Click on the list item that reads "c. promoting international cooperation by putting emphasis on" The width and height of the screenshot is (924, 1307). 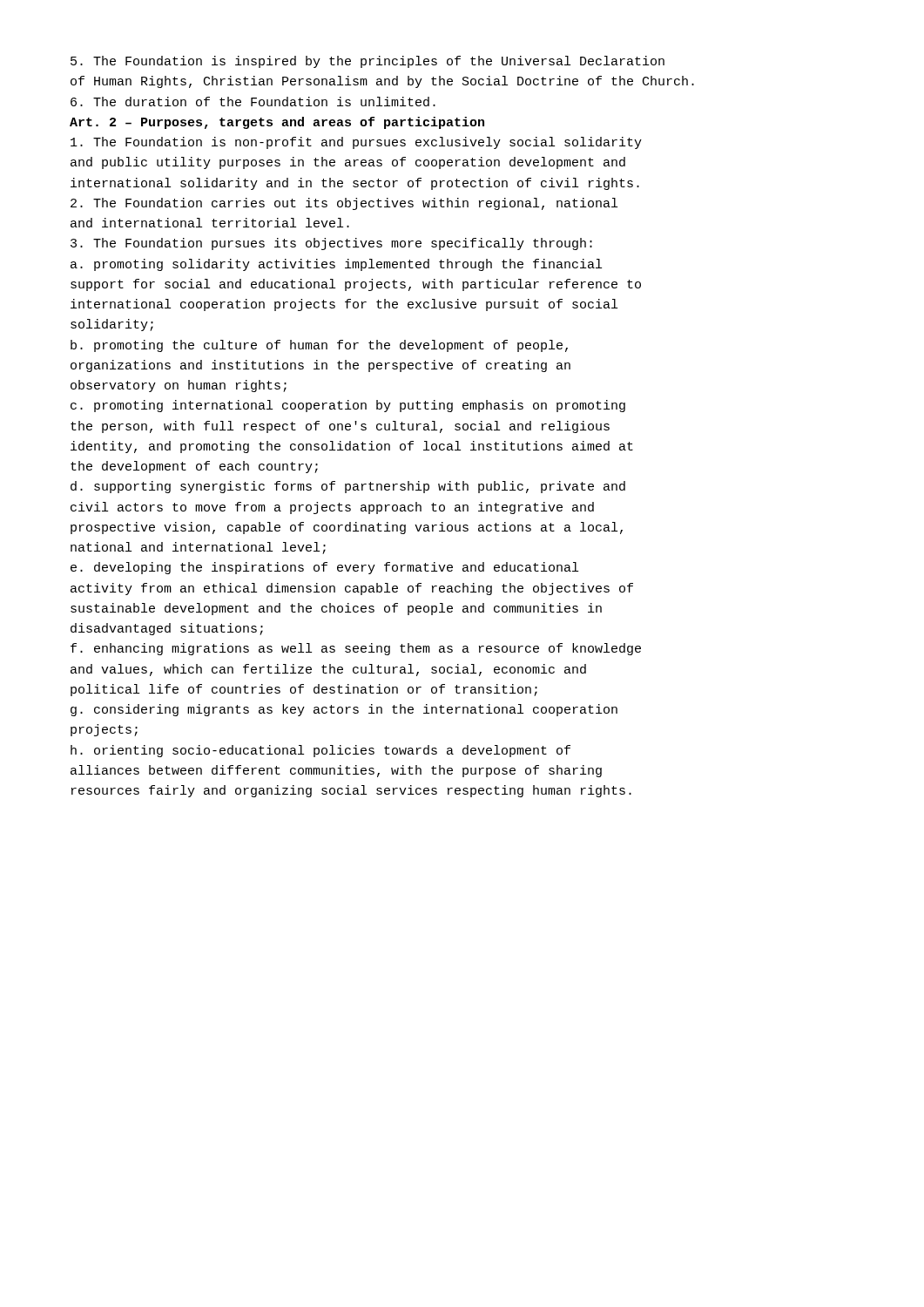(x=352, y=437)
